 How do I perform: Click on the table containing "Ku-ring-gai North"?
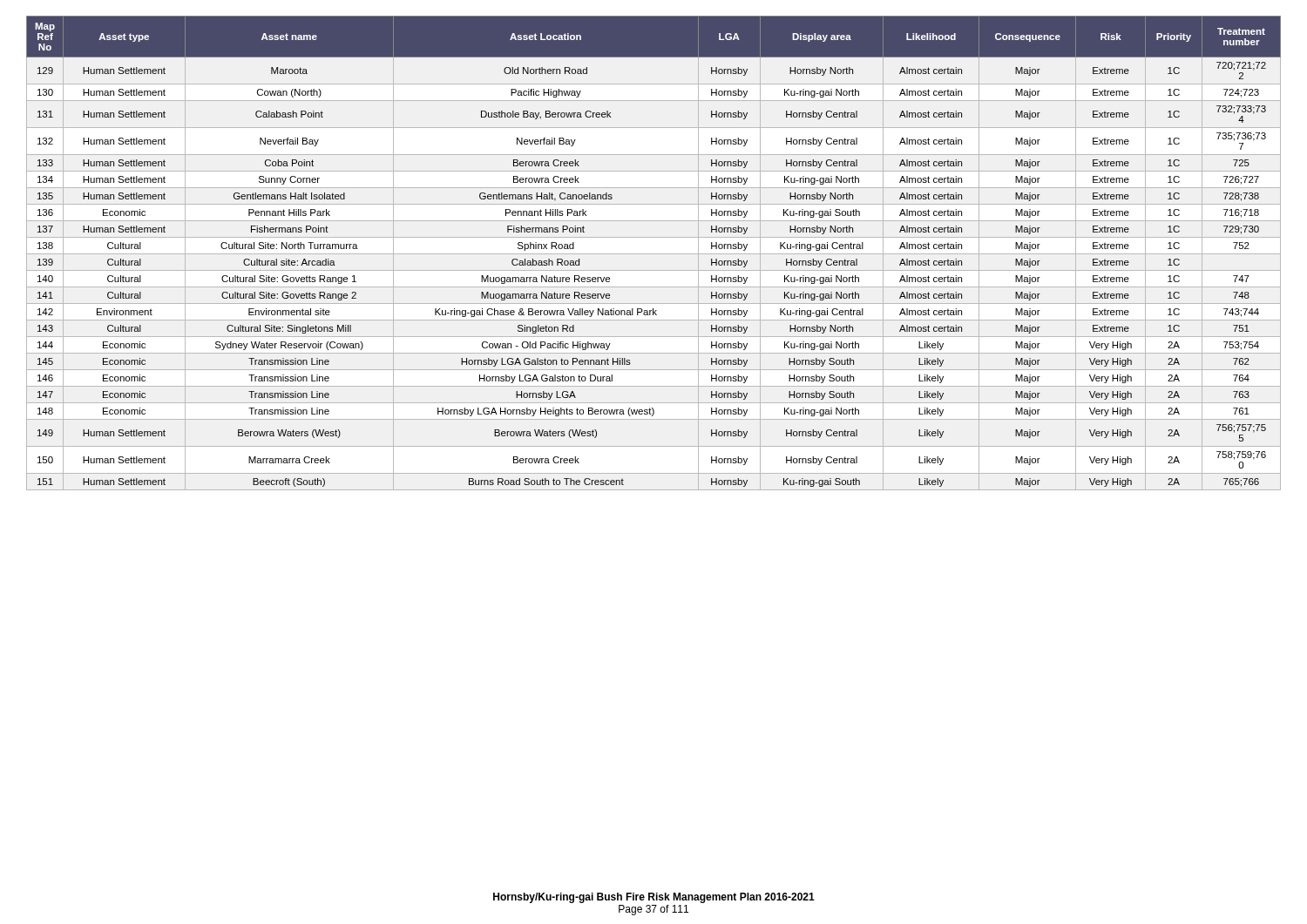654,450
